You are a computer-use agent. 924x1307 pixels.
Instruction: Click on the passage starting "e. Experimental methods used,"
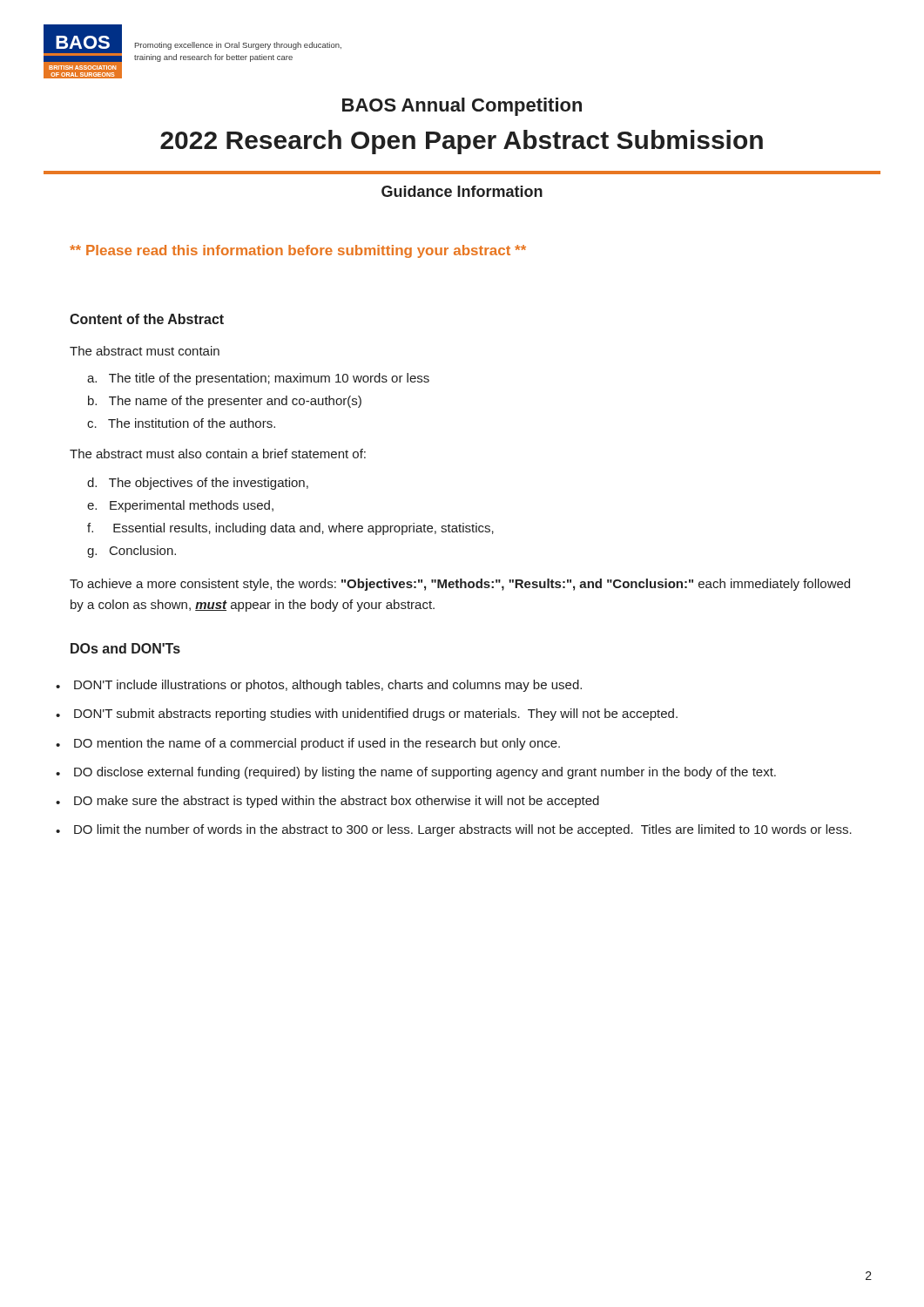tap(181, 505)
